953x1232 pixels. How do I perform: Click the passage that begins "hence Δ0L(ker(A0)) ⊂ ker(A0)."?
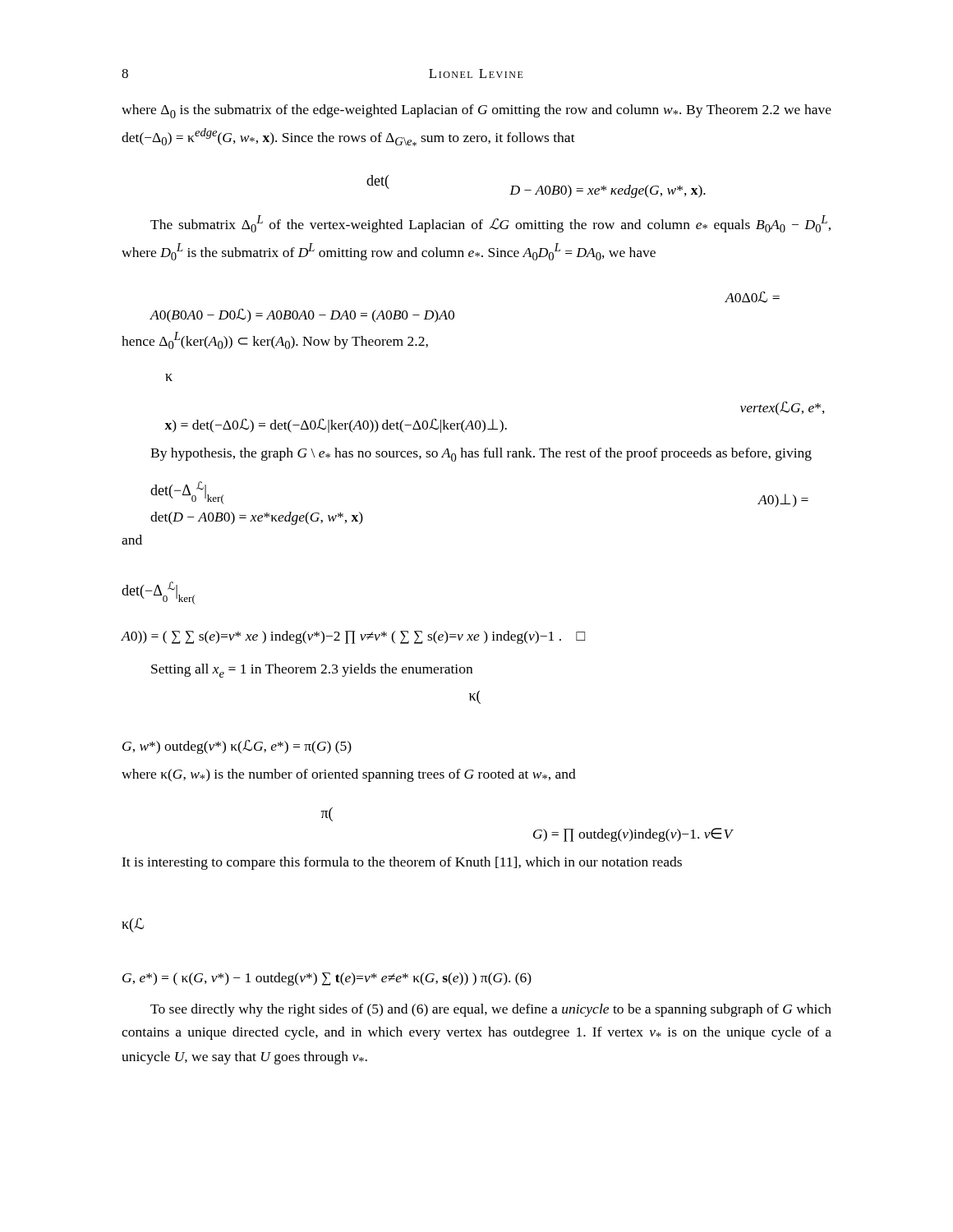[275, 340]
